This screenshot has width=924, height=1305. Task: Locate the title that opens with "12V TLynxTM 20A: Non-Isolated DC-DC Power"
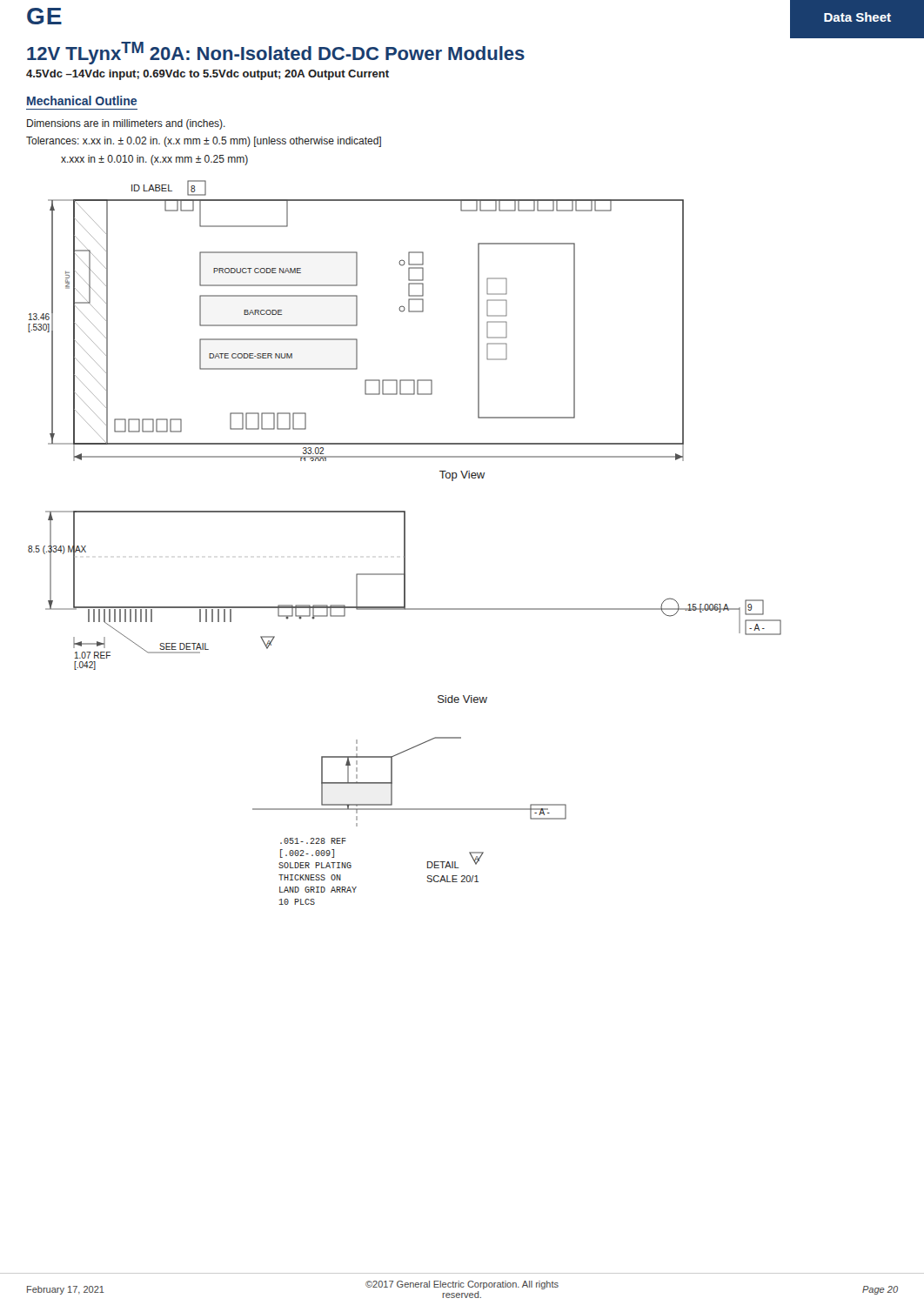(462, 59)
